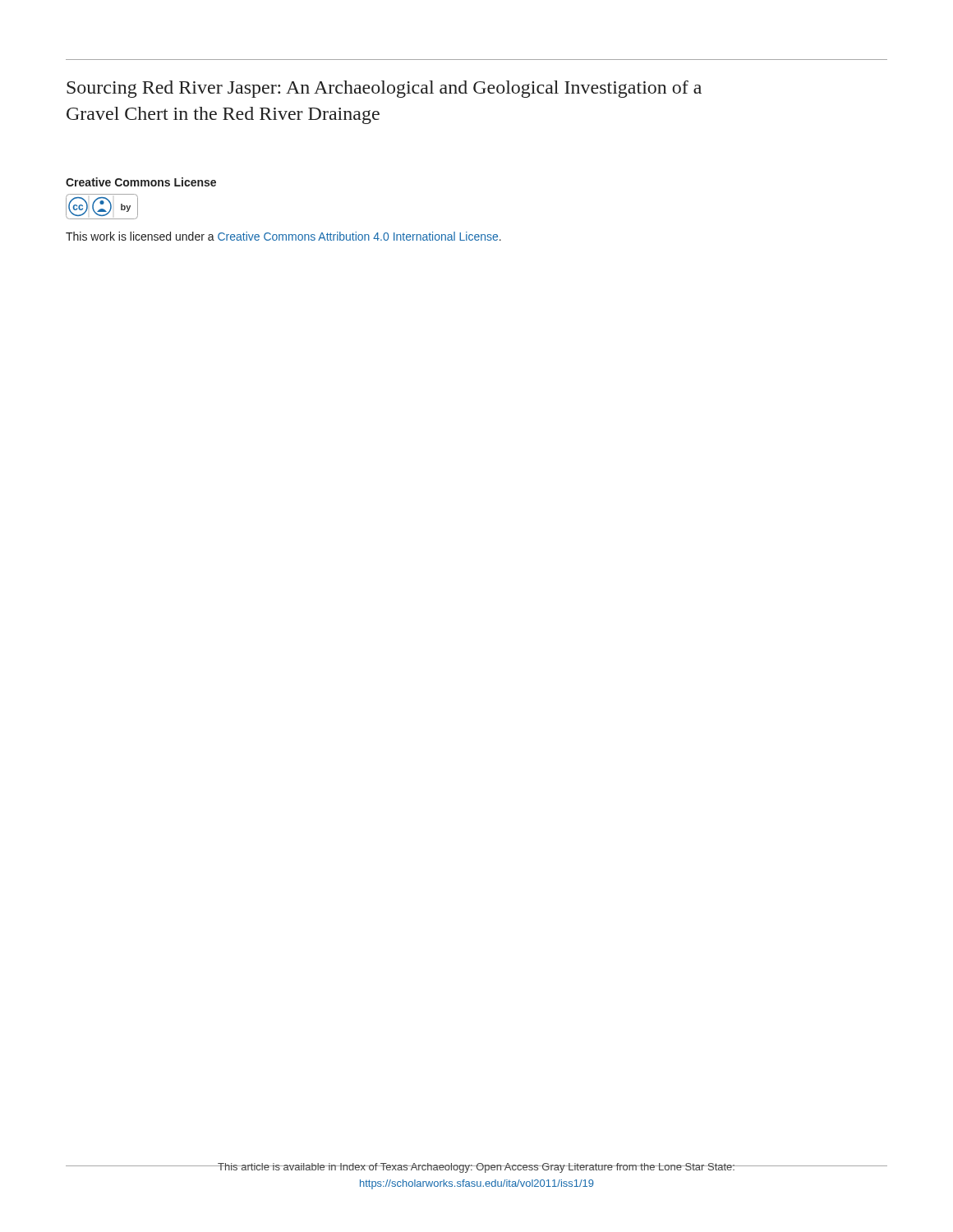Screen dimensions: 1232x953
Task: Point to the block beginning "This work is licensed under"
Action: pos(284,237)
